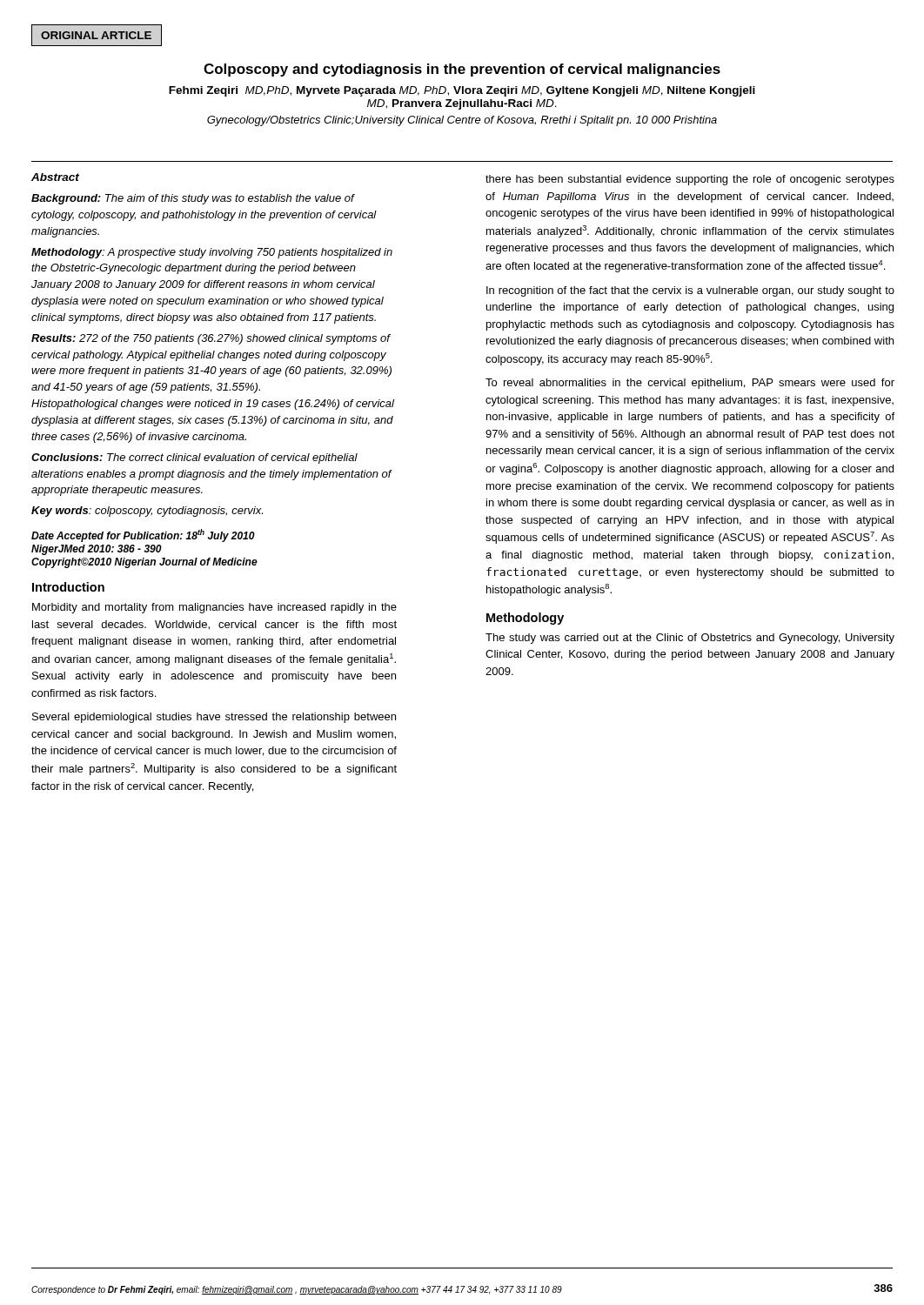Find the block on this page that starts "The study was"
The image size is (924, 1305).
pyautogui.click(x=690, y=654)
